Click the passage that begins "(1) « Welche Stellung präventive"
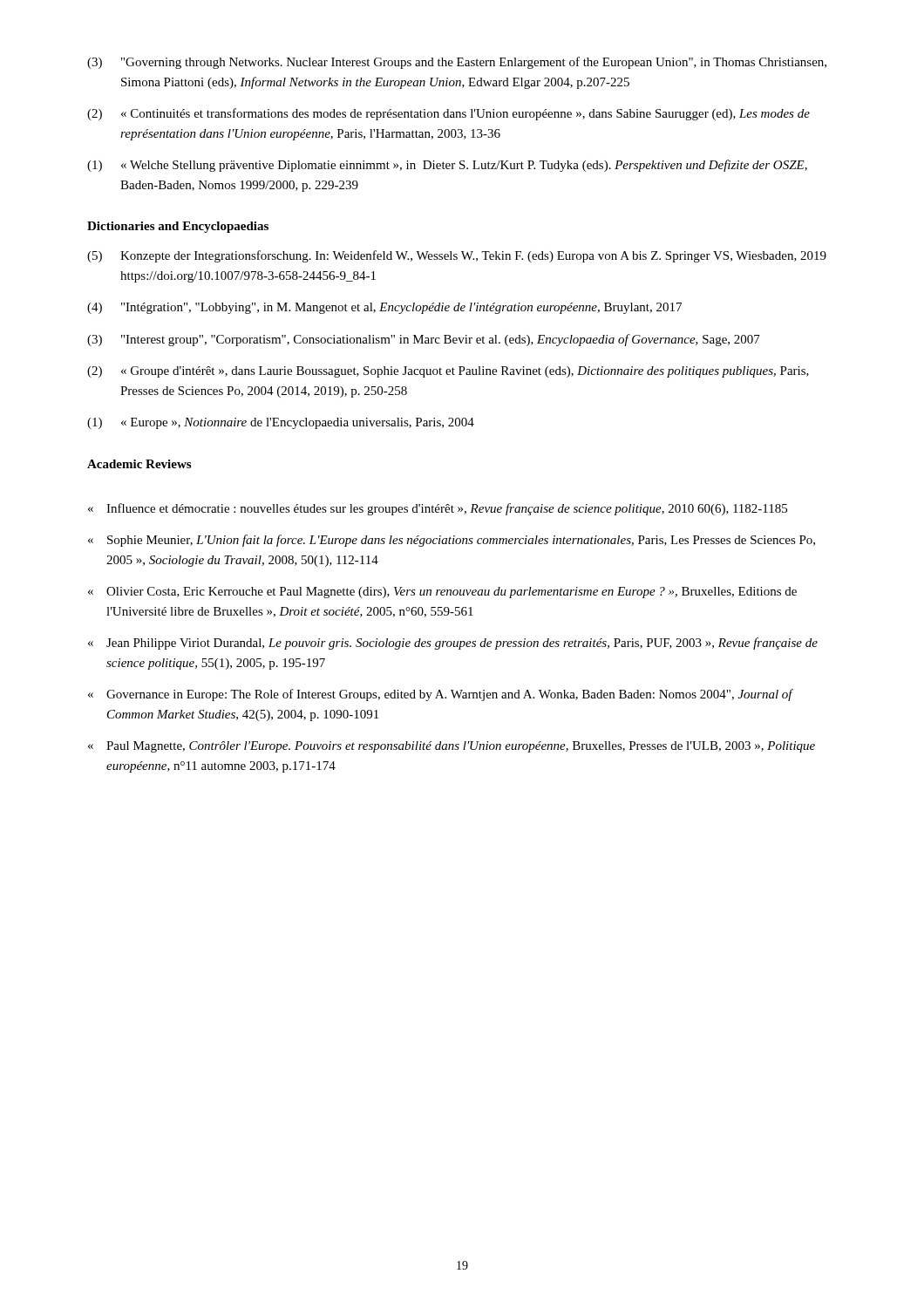This screenshot has width=924, height=1308. pos(462,175)
